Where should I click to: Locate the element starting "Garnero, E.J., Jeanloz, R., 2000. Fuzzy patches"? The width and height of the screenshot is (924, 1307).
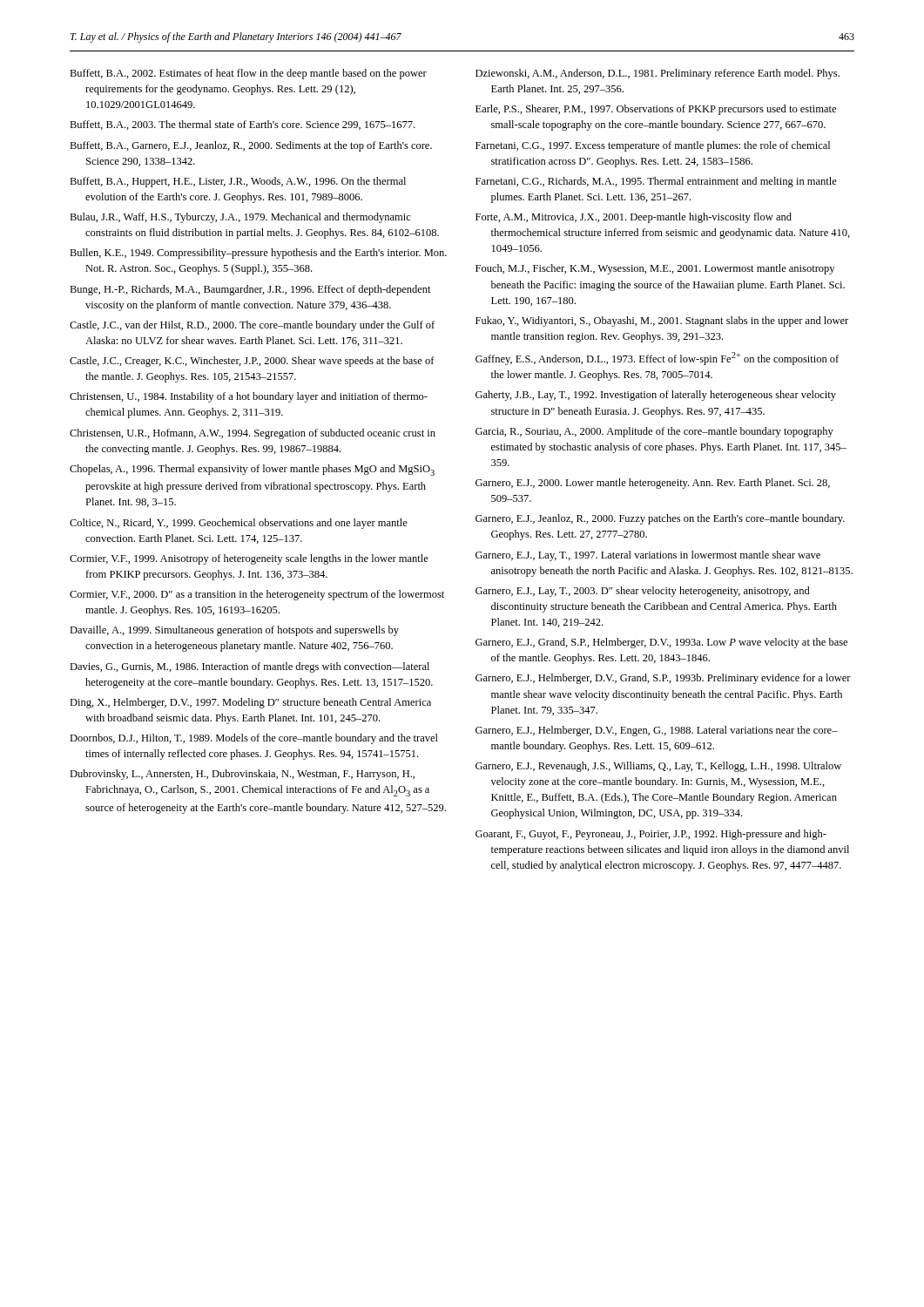pos(660,527)
